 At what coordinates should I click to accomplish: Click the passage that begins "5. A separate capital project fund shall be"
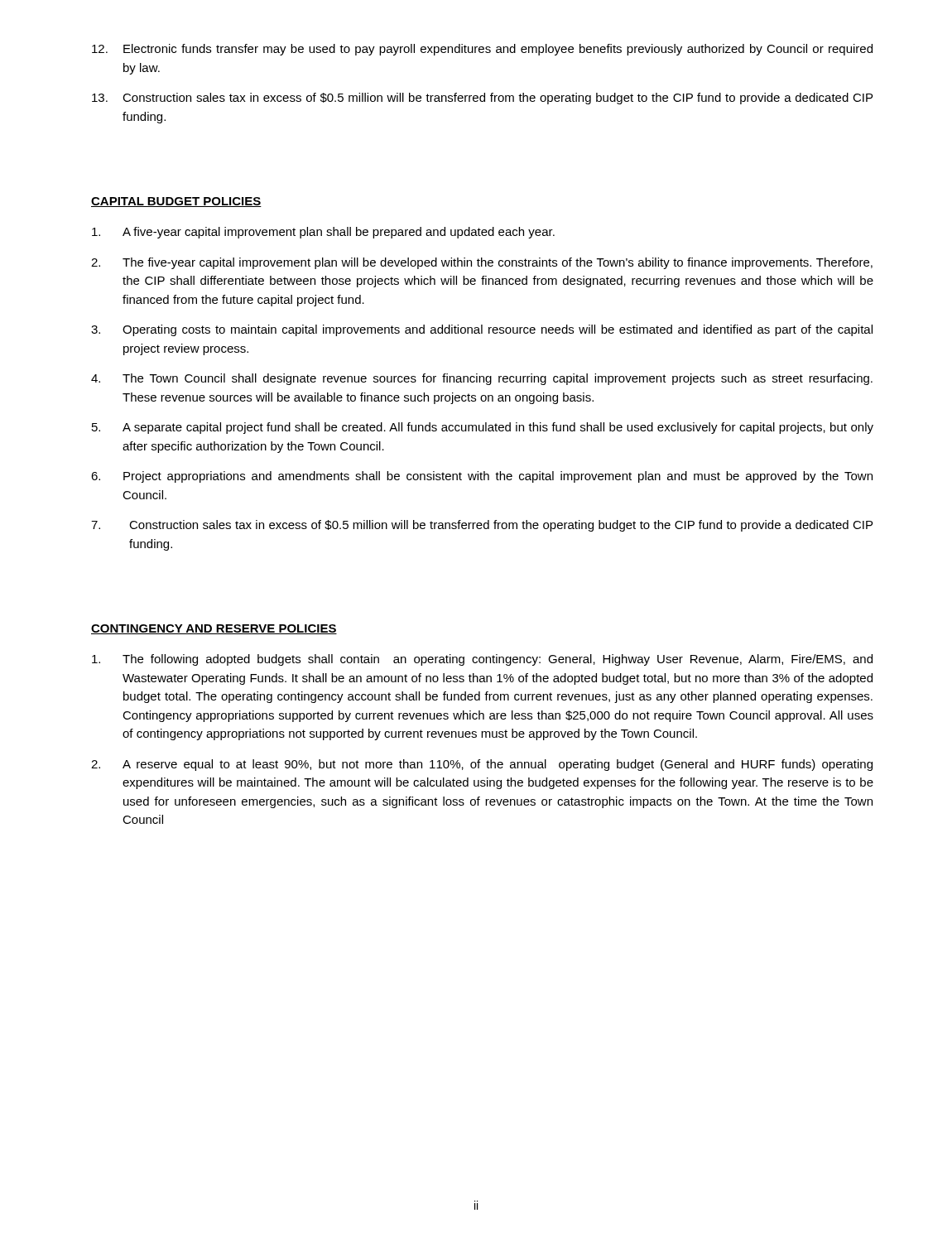tap(482, 437)
